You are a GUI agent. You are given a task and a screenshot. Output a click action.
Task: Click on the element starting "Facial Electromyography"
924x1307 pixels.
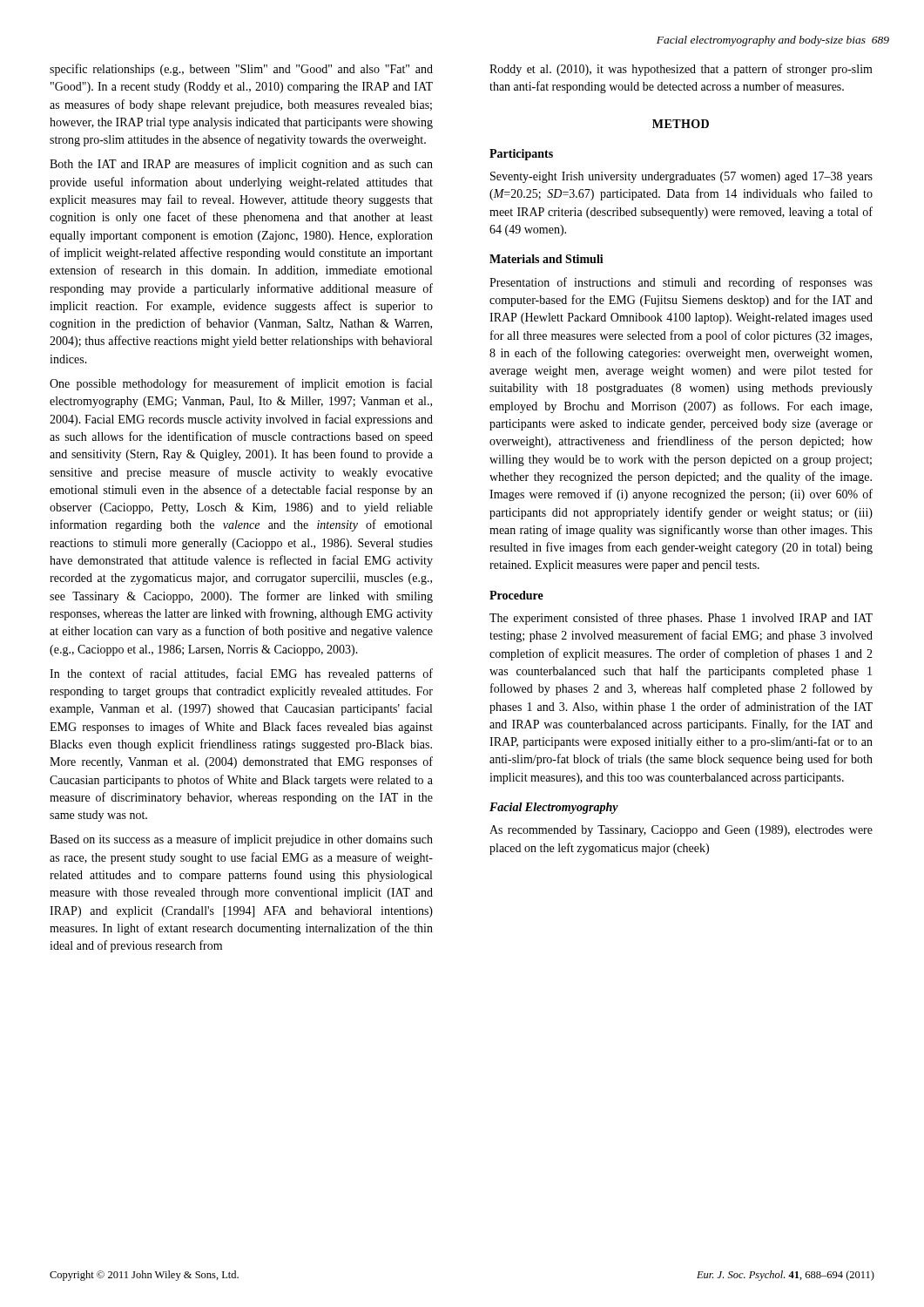pyautogui.click(x=554, y=807)
